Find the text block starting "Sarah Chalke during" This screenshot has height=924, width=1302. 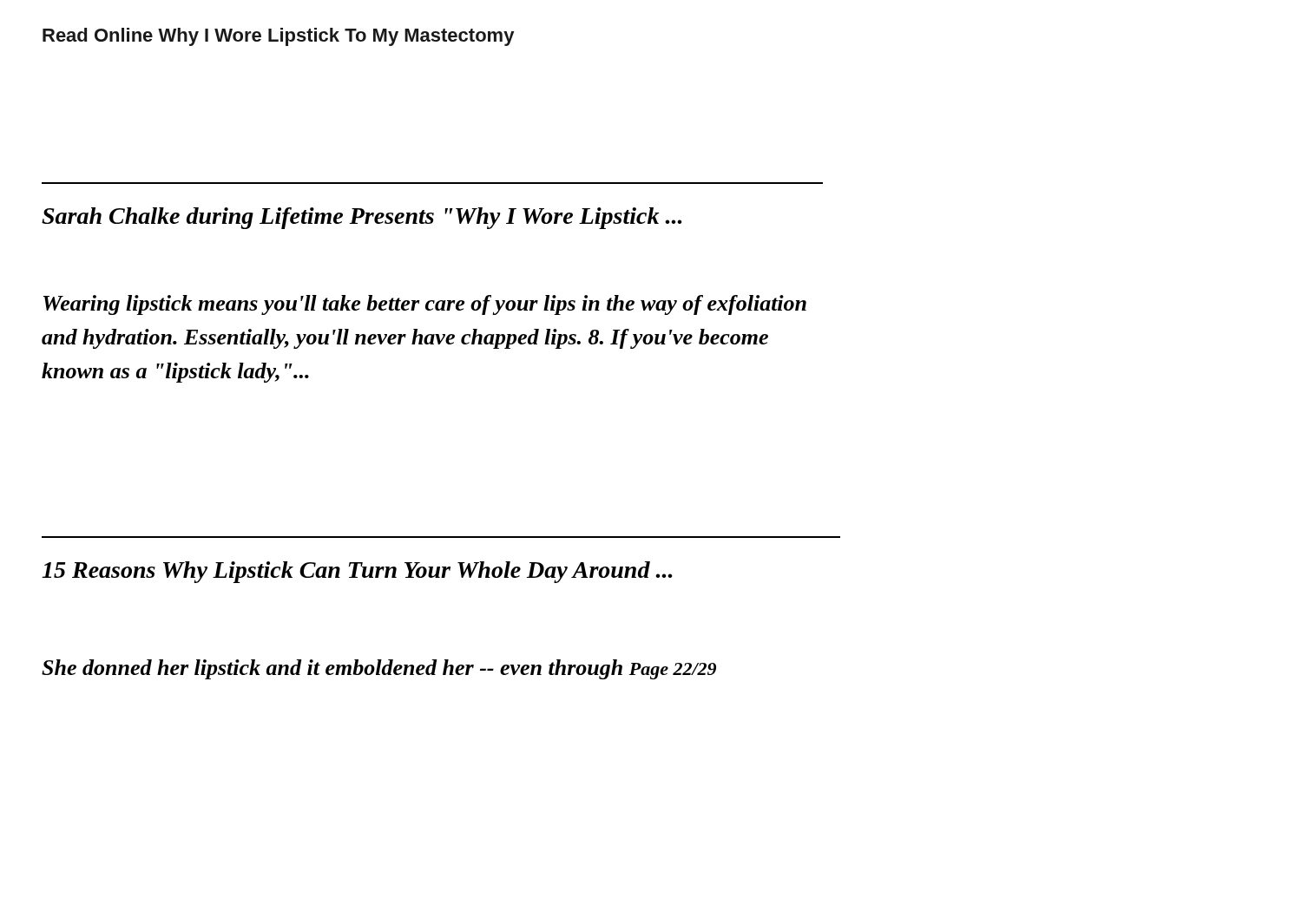click(432, 216)
